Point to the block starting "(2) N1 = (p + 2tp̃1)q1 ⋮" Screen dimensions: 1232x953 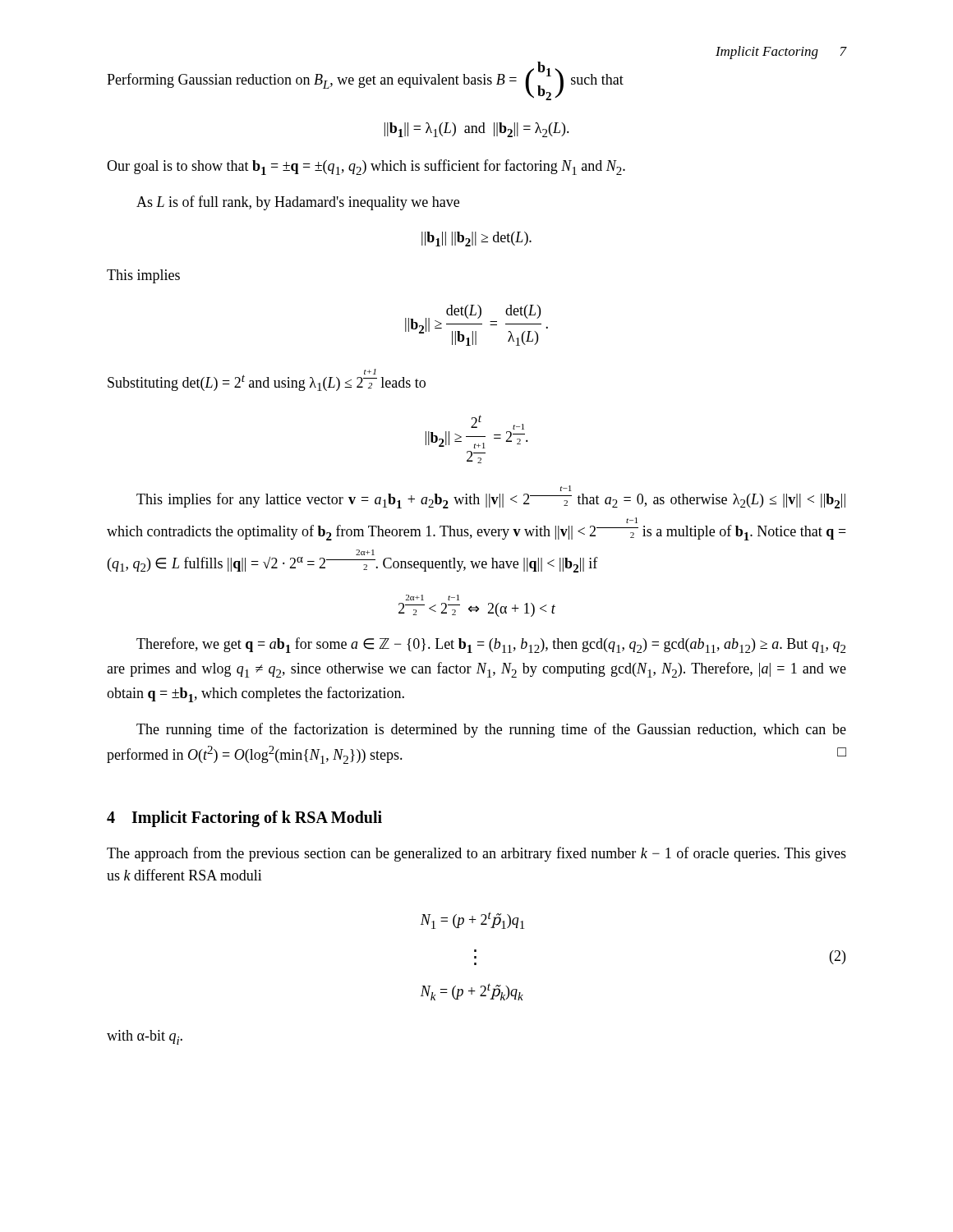pos(472,920)
